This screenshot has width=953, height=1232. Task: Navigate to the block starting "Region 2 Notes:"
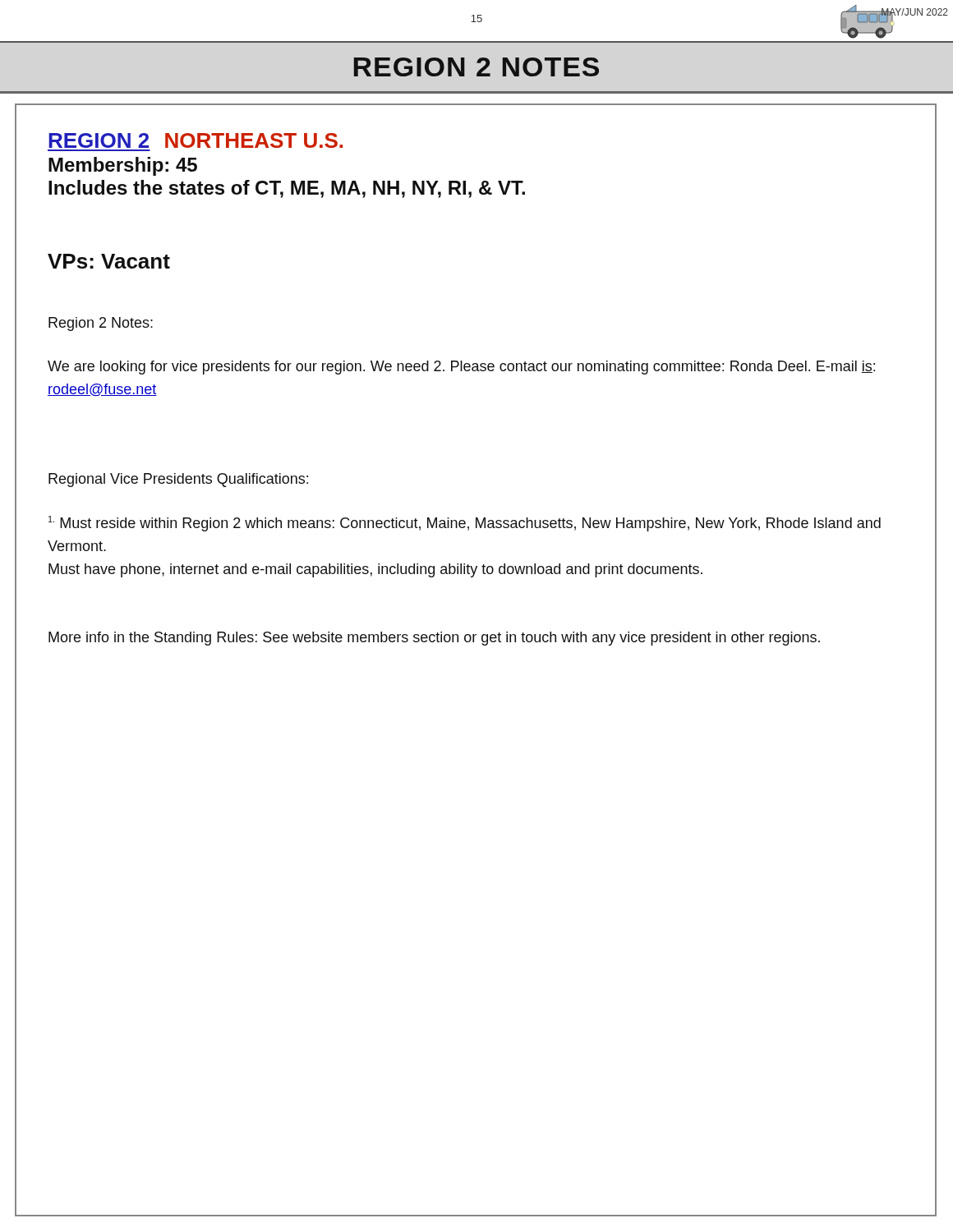tap(101, 323)
